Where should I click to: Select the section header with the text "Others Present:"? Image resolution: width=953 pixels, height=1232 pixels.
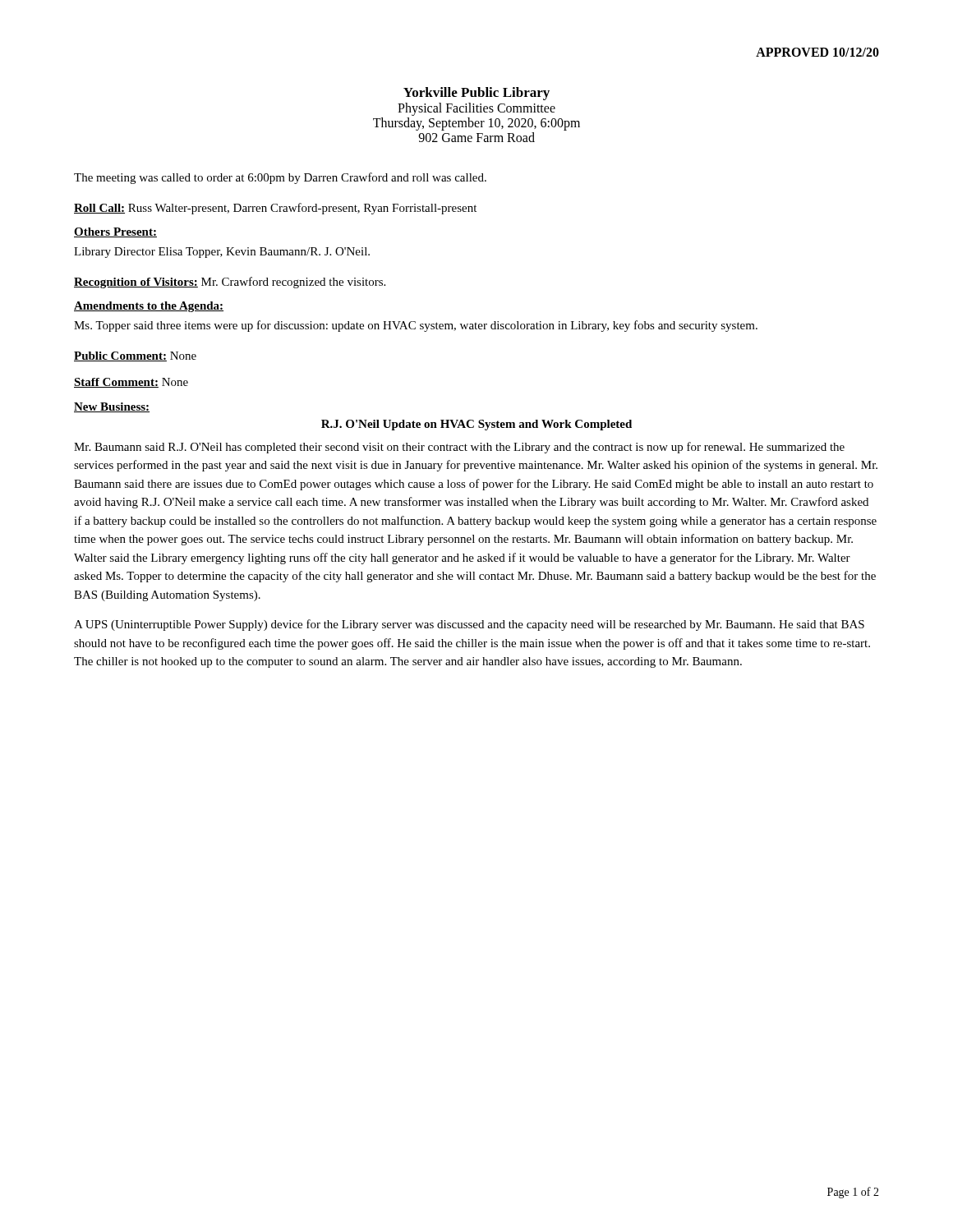click(x=115, y=232)
